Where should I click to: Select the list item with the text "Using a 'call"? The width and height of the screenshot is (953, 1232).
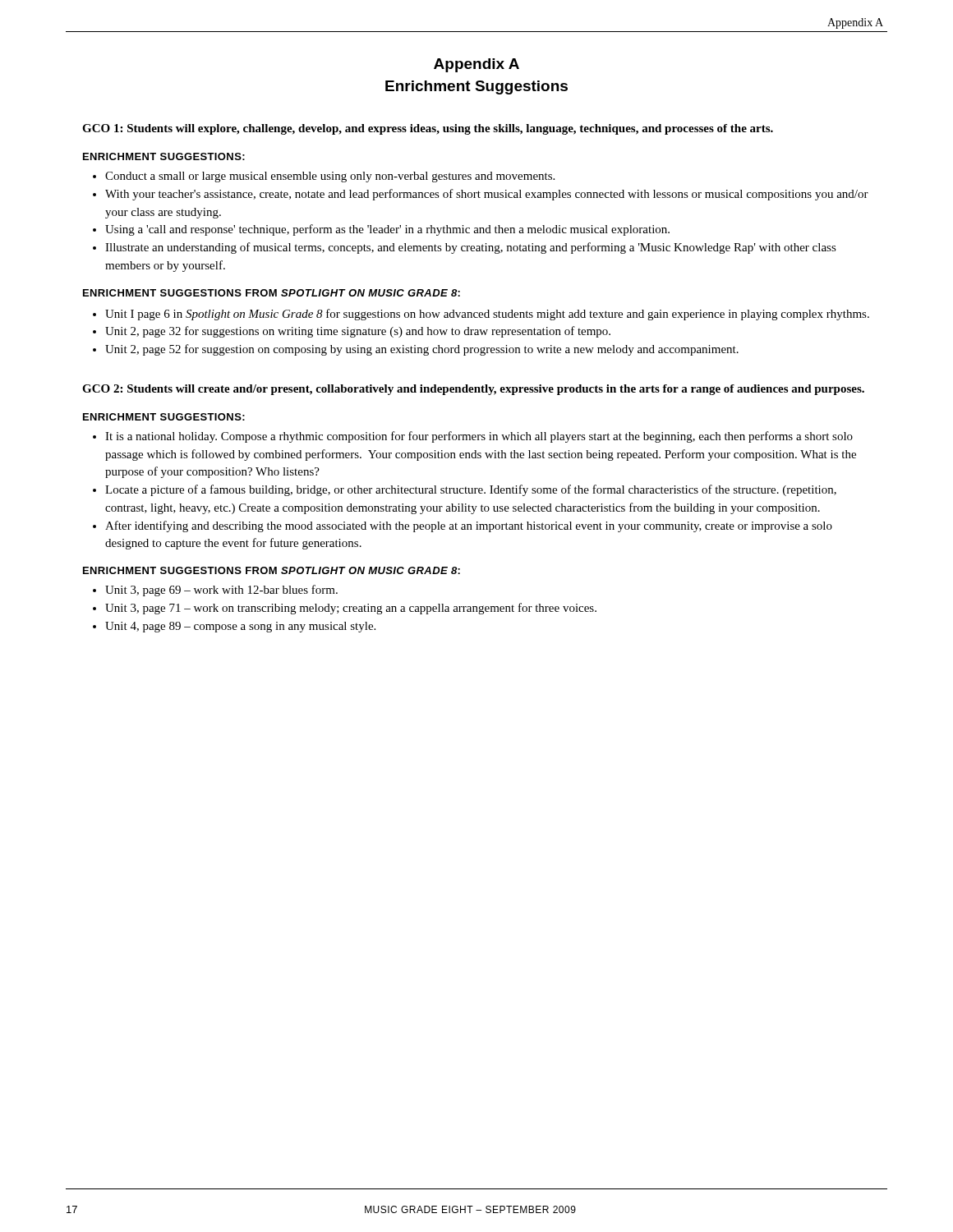(x=476, y=230)
